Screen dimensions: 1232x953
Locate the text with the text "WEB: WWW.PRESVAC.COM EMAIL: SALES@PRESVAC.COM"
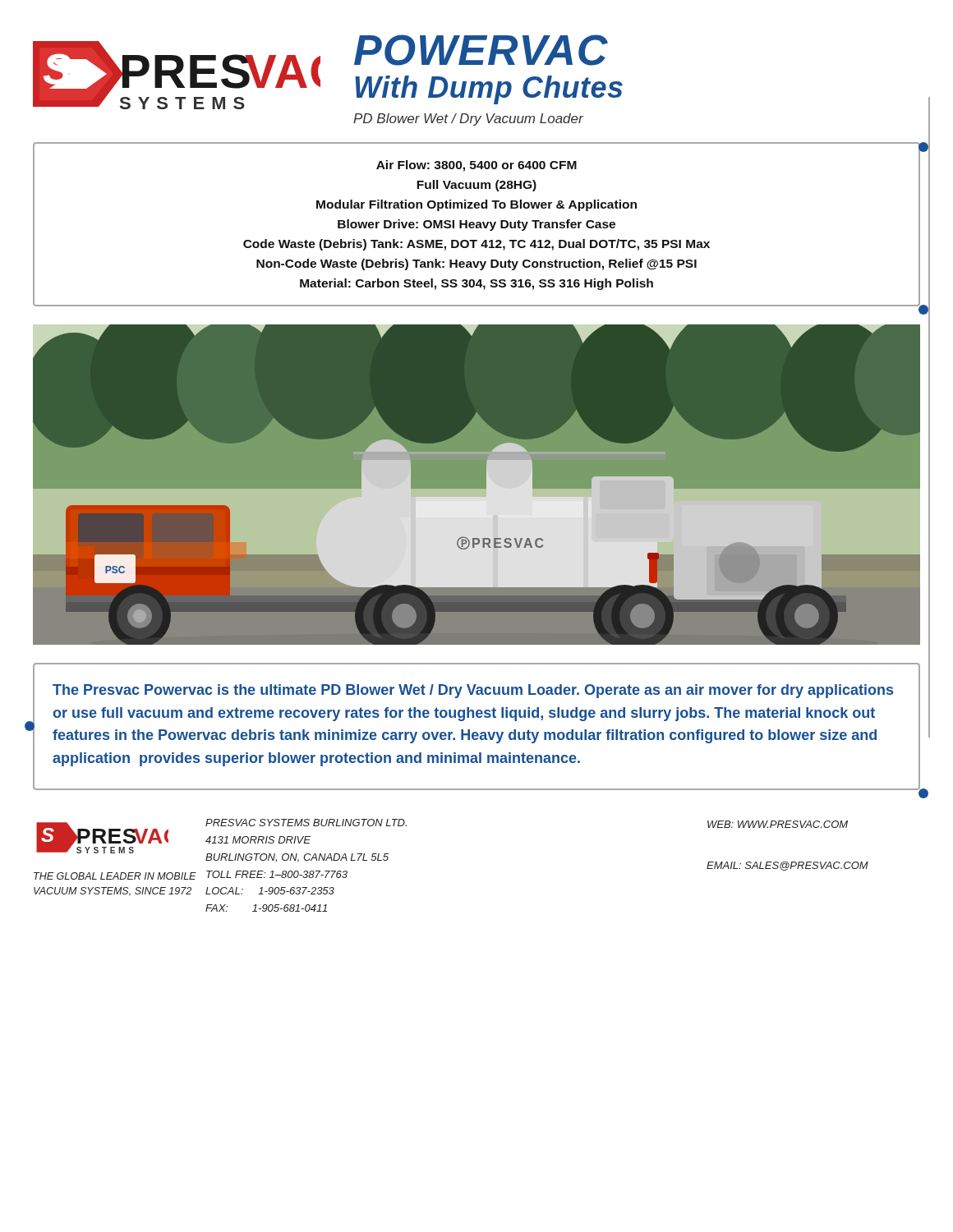pos(778,824)
